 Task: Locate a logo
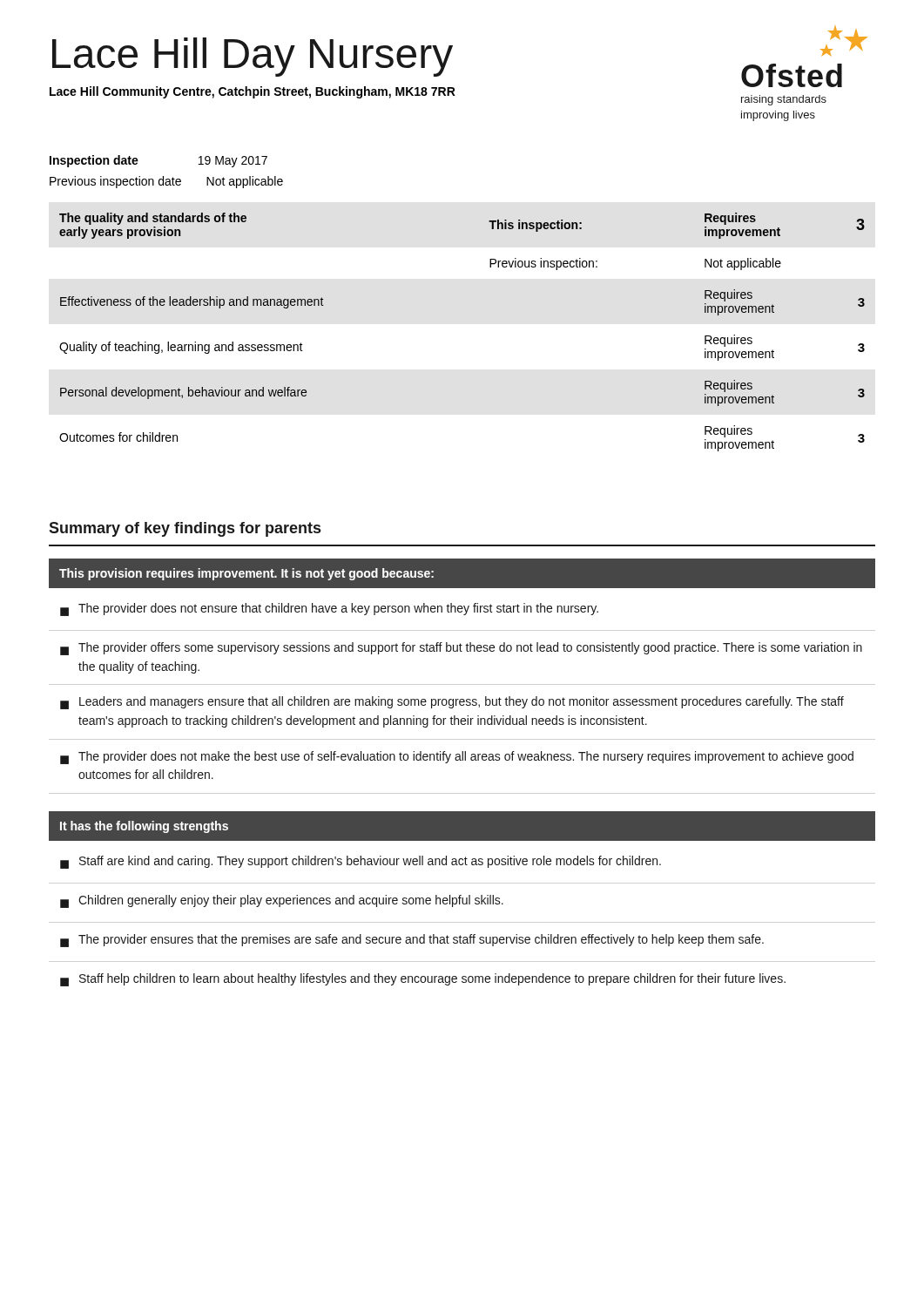808,76
